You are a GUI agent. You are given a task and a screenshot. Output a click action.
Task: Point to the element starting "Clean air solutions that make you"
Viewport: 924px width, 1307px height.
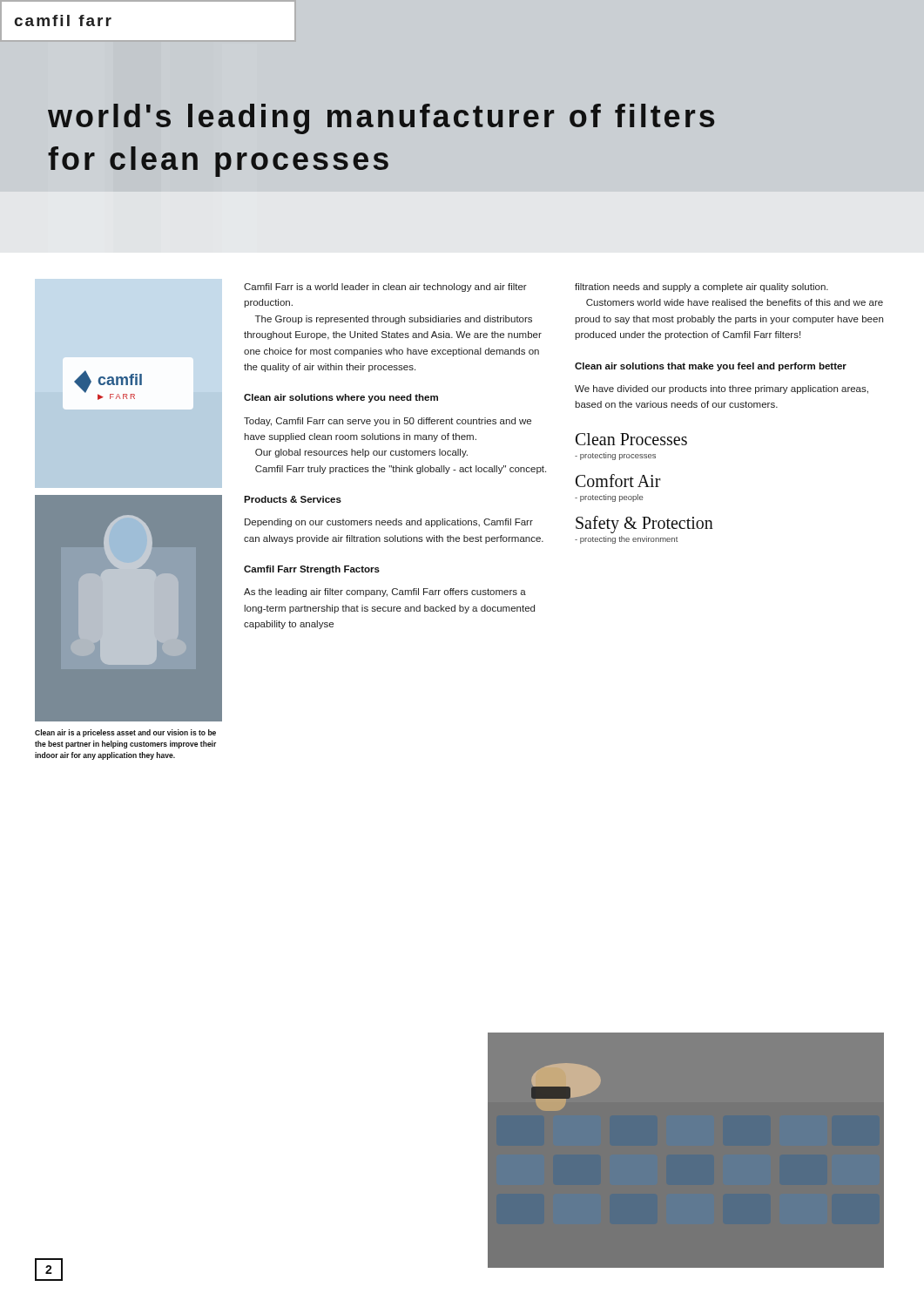coord(711,366)
